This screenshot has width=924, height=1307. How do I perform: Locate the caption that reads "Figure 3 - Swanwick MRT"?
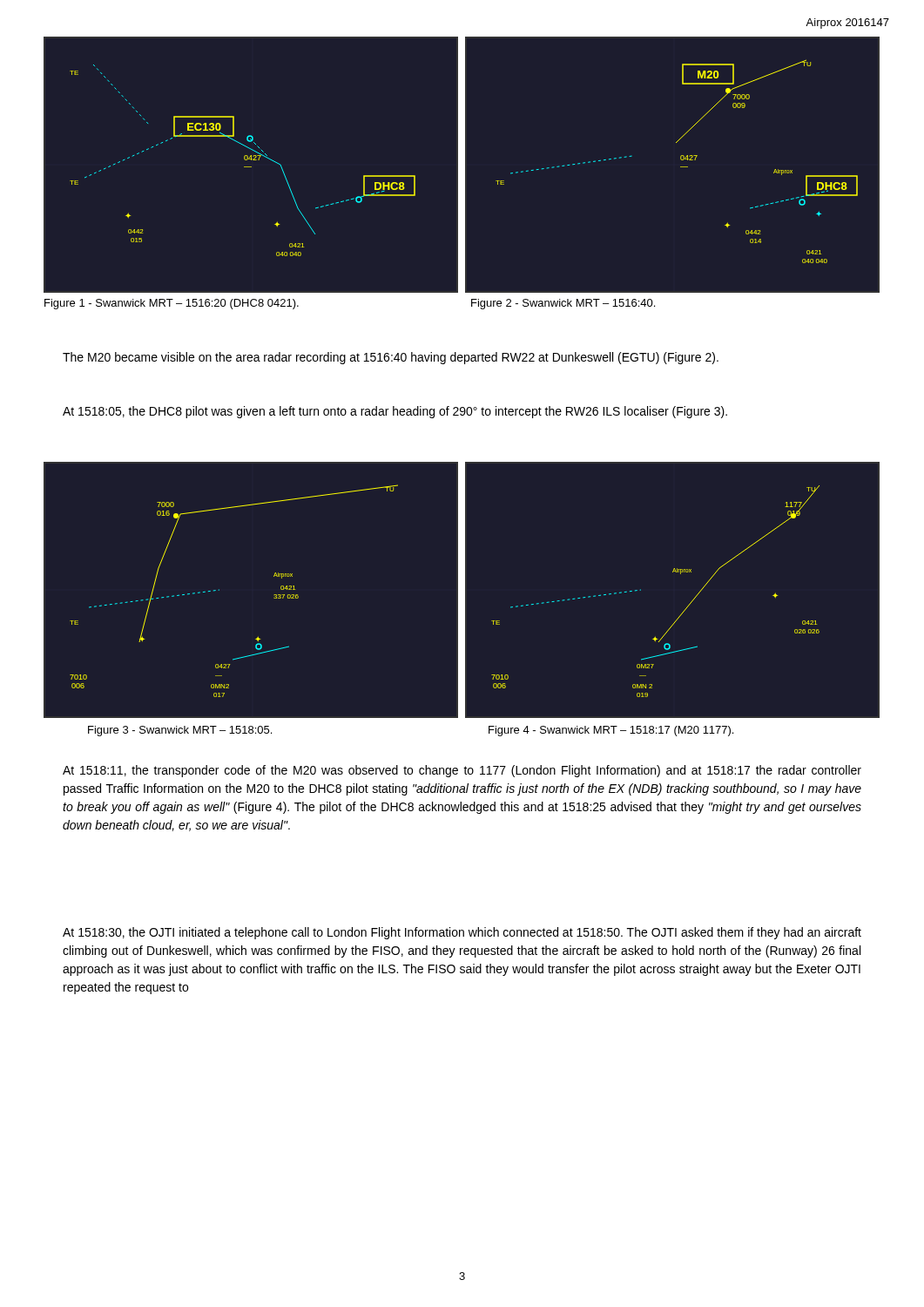180,730
